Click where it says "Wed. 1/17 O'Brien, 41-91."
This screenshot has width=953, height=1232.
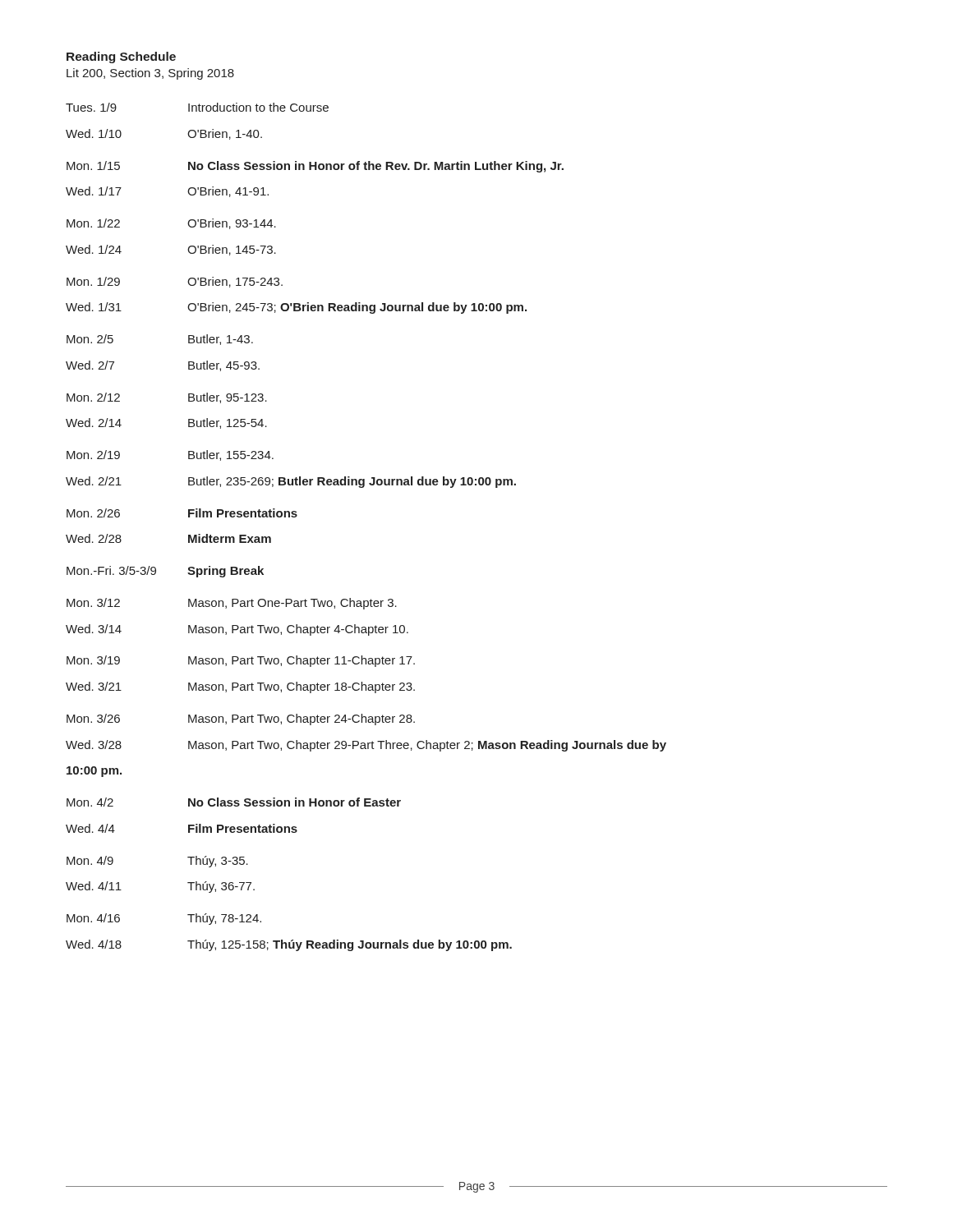click(x=86, y=192)
